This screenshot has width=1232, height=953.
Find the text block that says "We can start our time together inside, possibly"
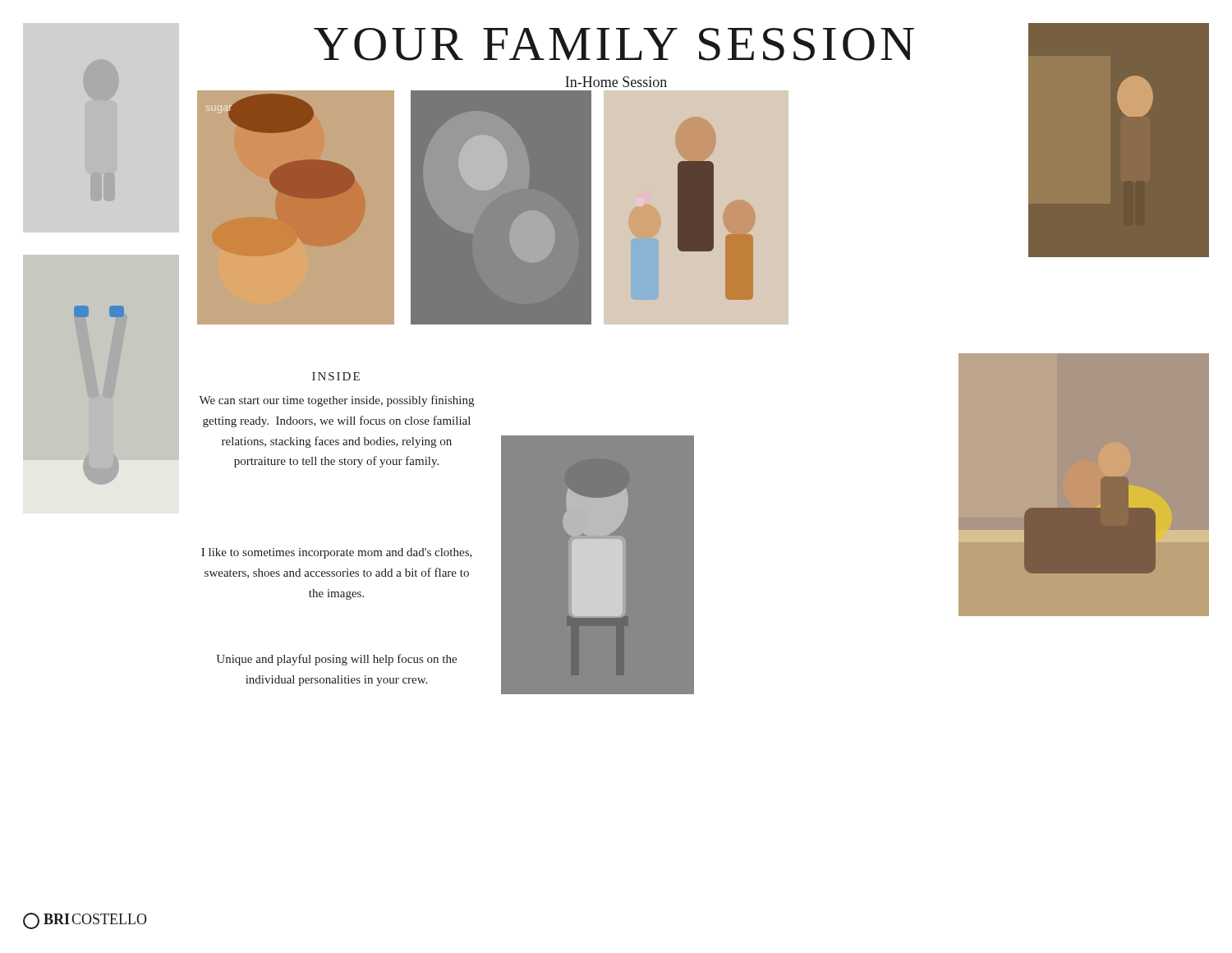(337, 431)
